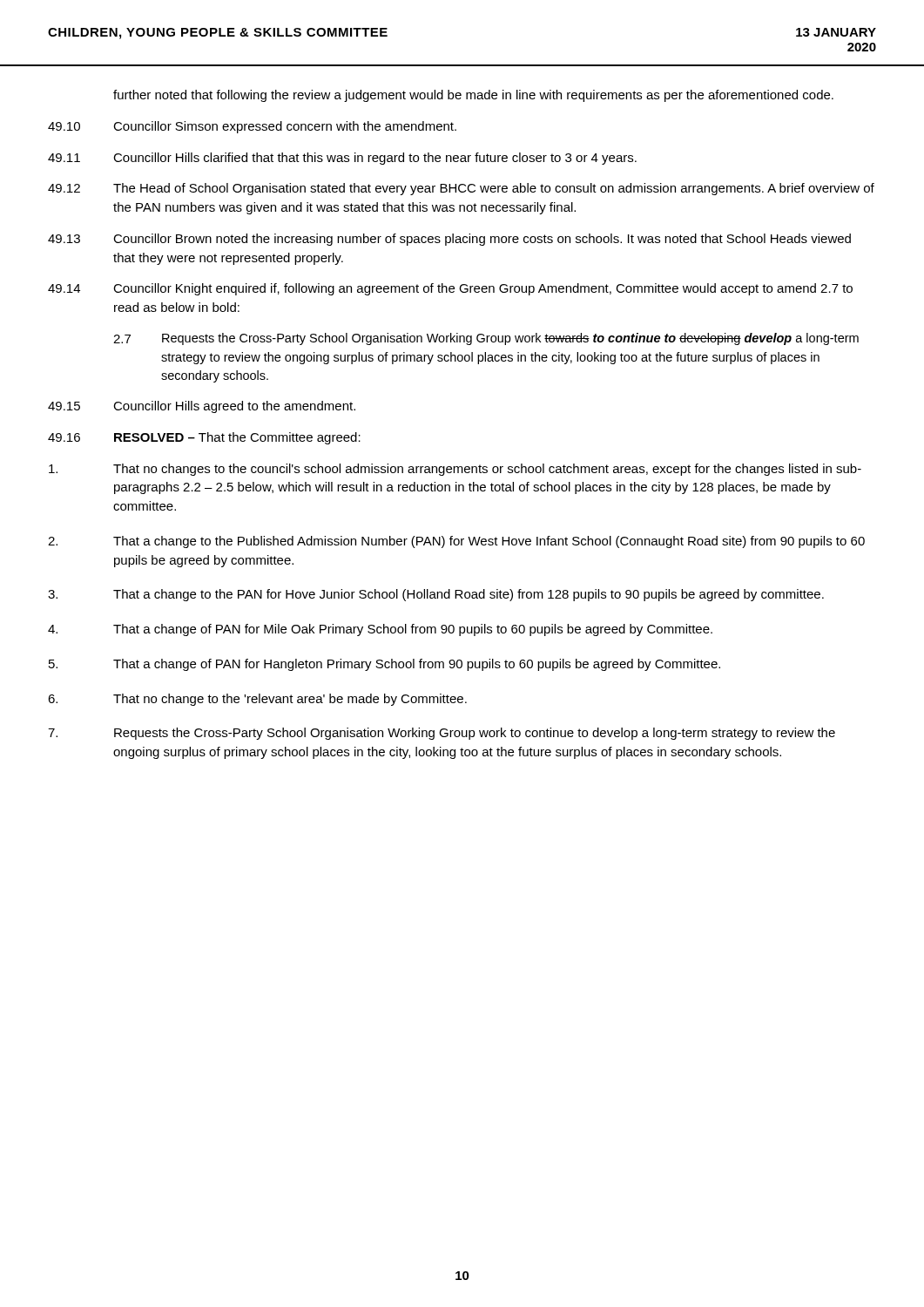Locate the list item with the text "5. That a change of PAN"
The width and height of the screenshot is (924, 1307).
(462, 664)
